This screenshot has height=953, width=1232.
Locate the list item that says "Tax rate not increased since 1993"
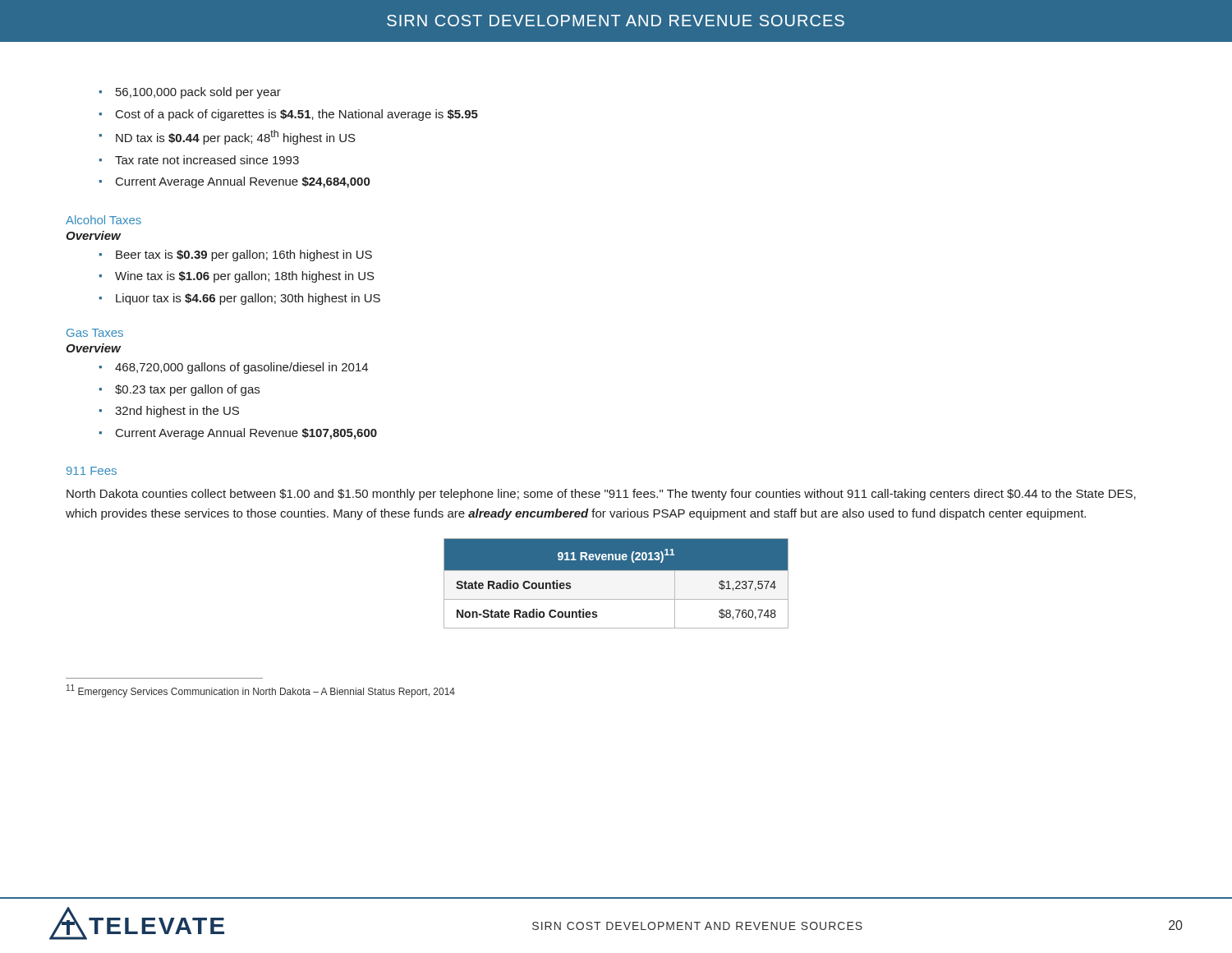click(207, 159)
